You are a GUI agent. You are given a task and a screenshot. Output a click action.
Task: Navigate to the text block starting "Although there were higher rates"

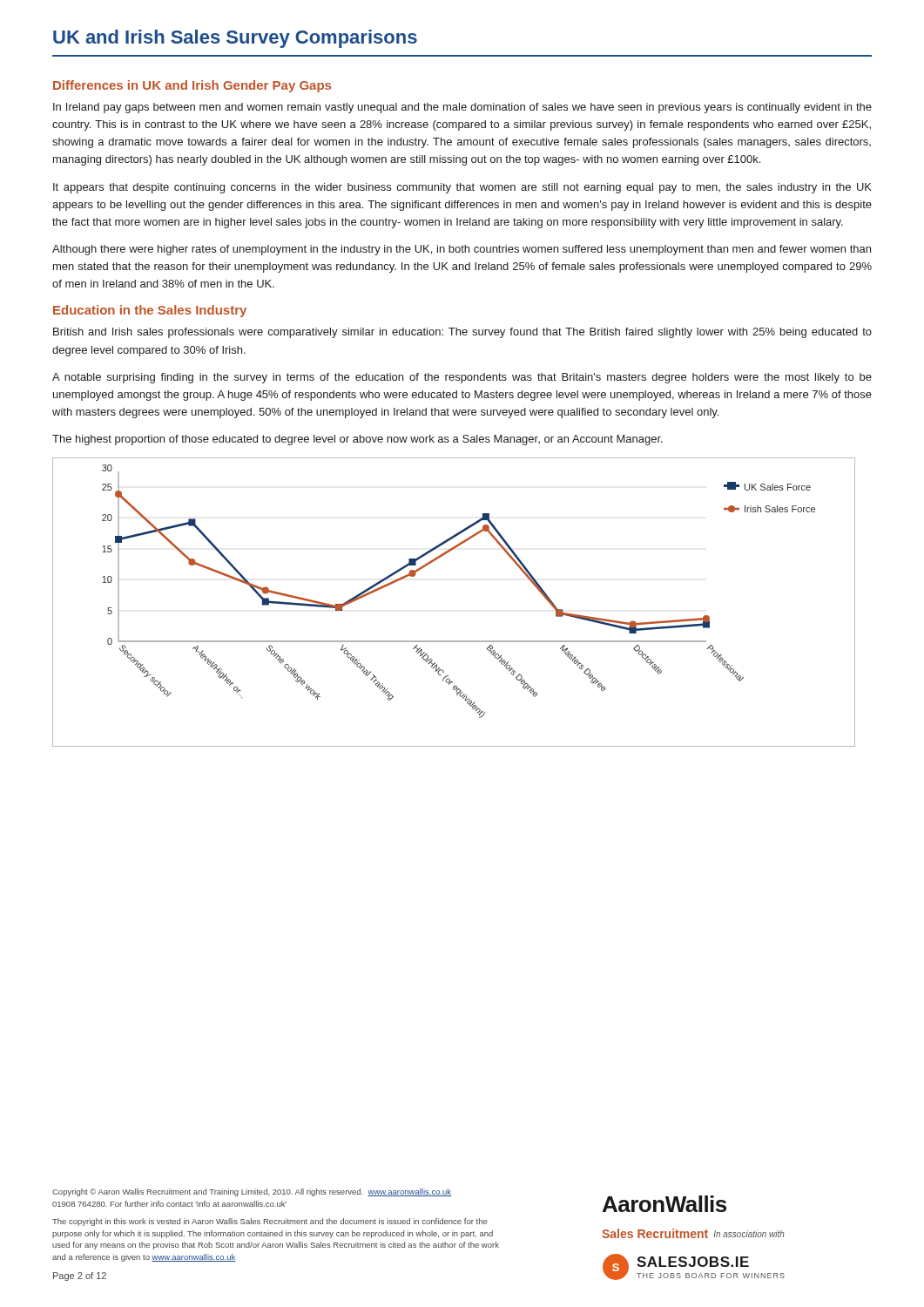[x=462, y=266]
